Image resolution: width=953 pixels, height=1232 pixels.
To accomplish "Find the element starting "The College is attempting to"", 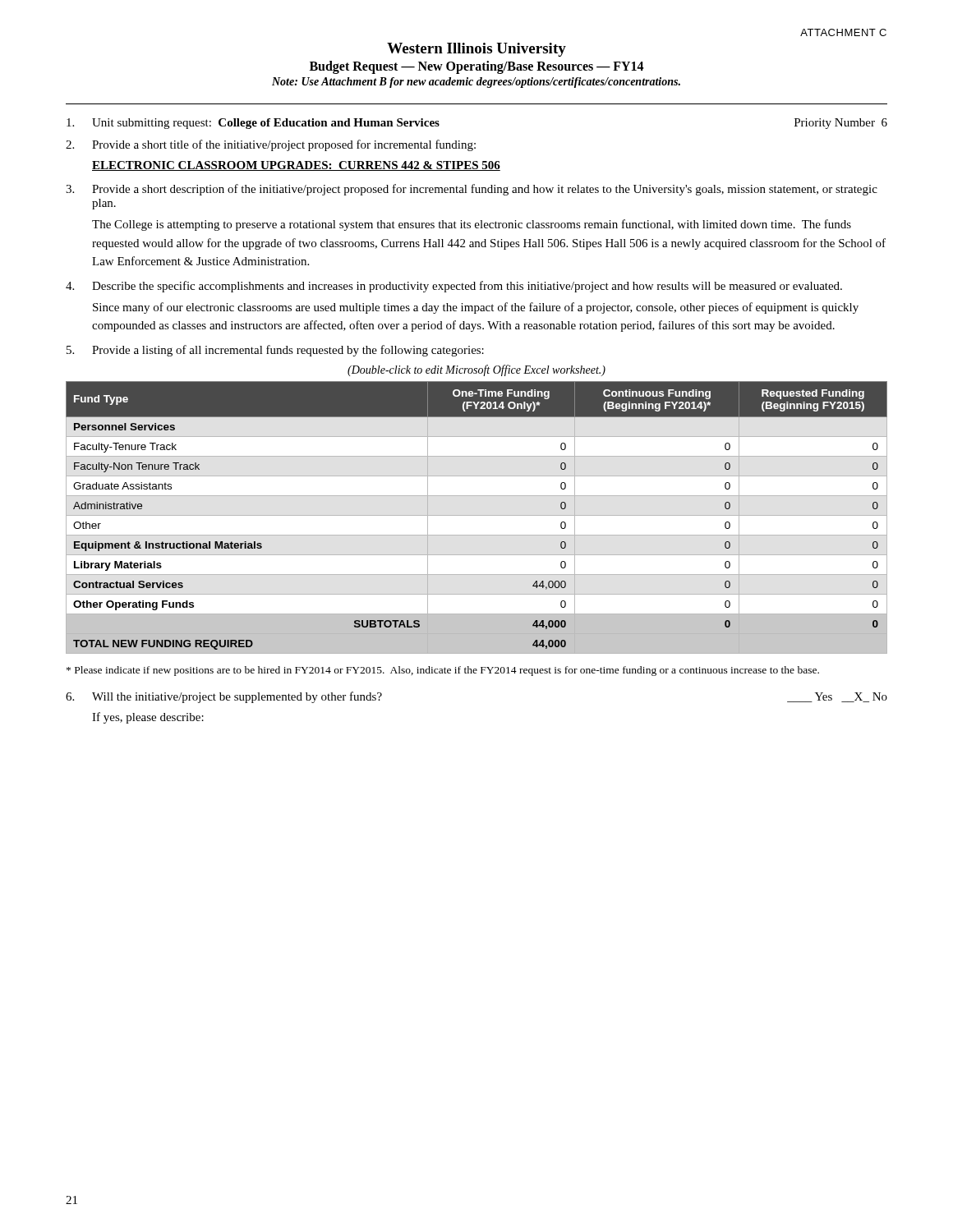I will point(489,243).
